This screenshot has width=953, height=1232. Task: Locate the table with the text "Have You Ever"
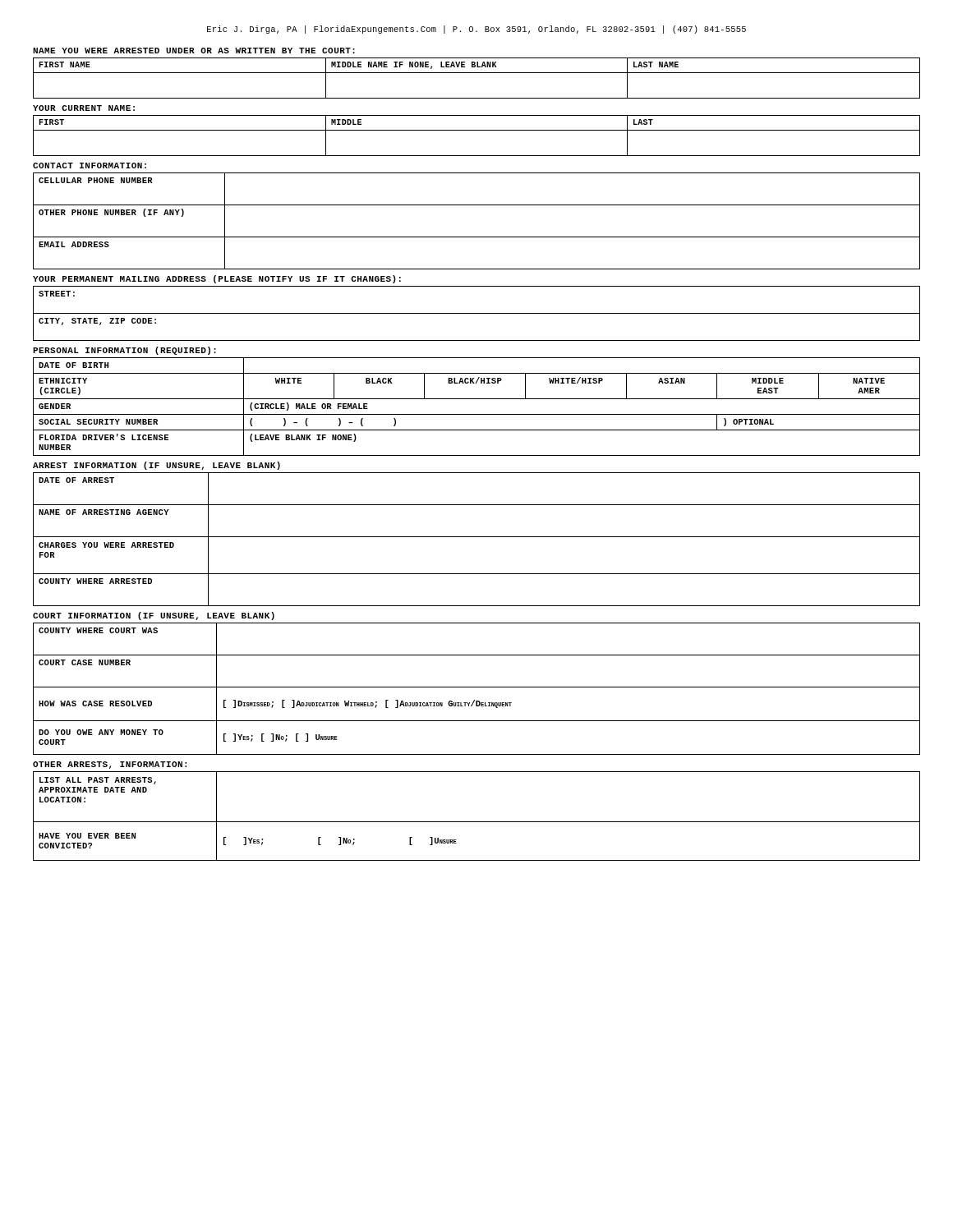(476, 816)
